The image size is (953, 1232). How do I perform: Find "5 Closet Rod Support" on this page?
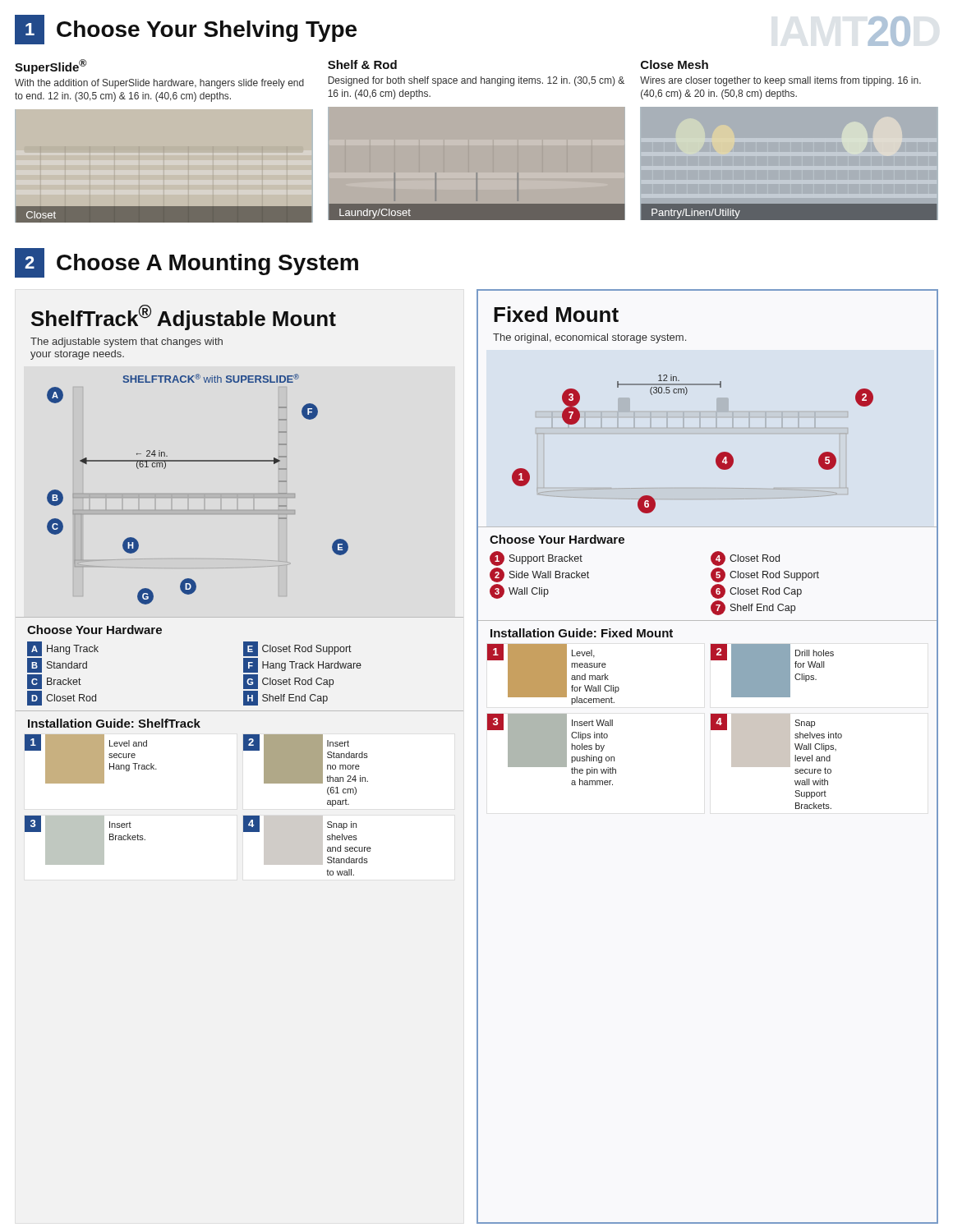765,575
